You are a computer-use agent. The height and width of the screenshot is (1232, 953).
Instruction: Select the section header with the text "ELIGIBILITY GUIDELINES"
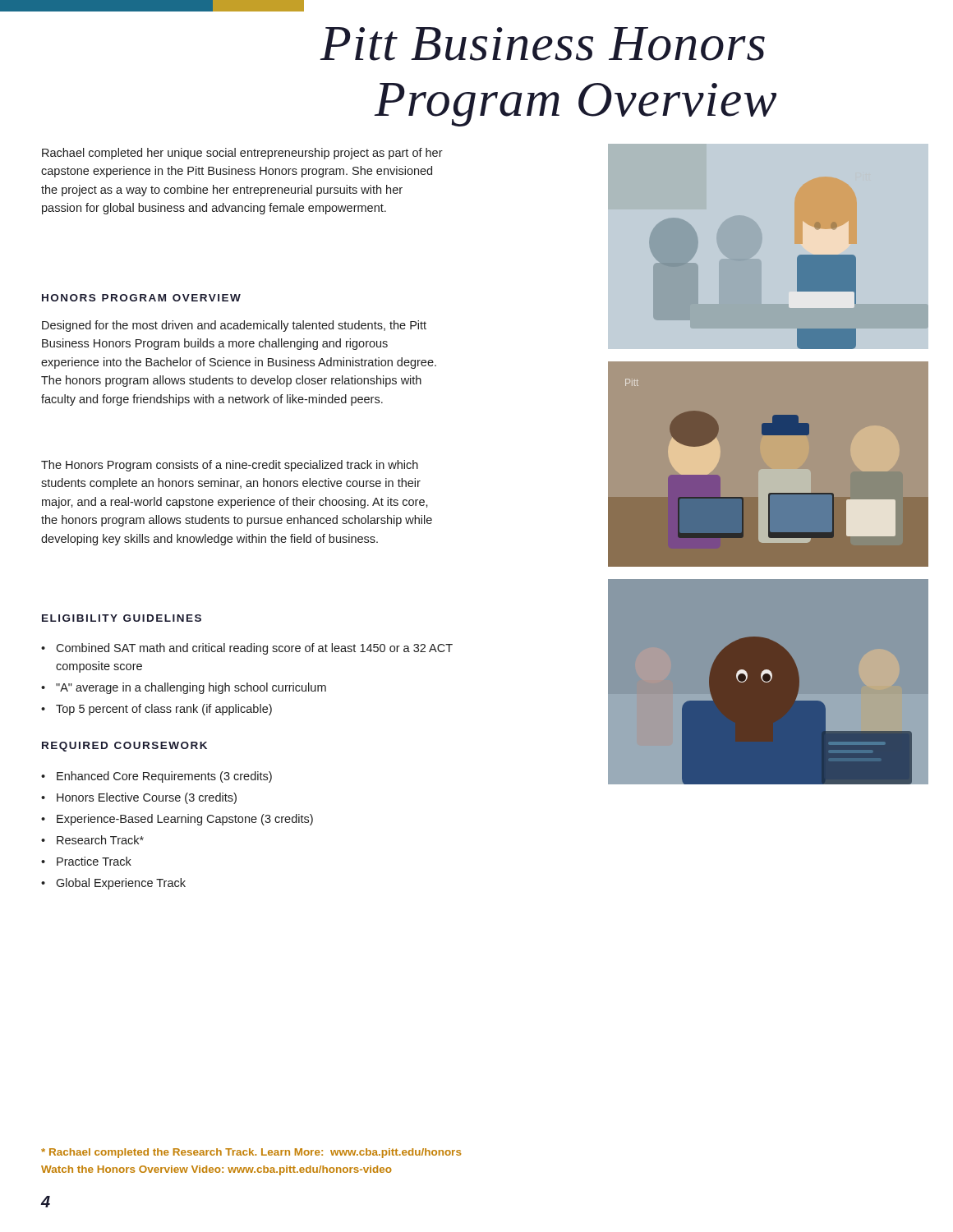[122, 618]
